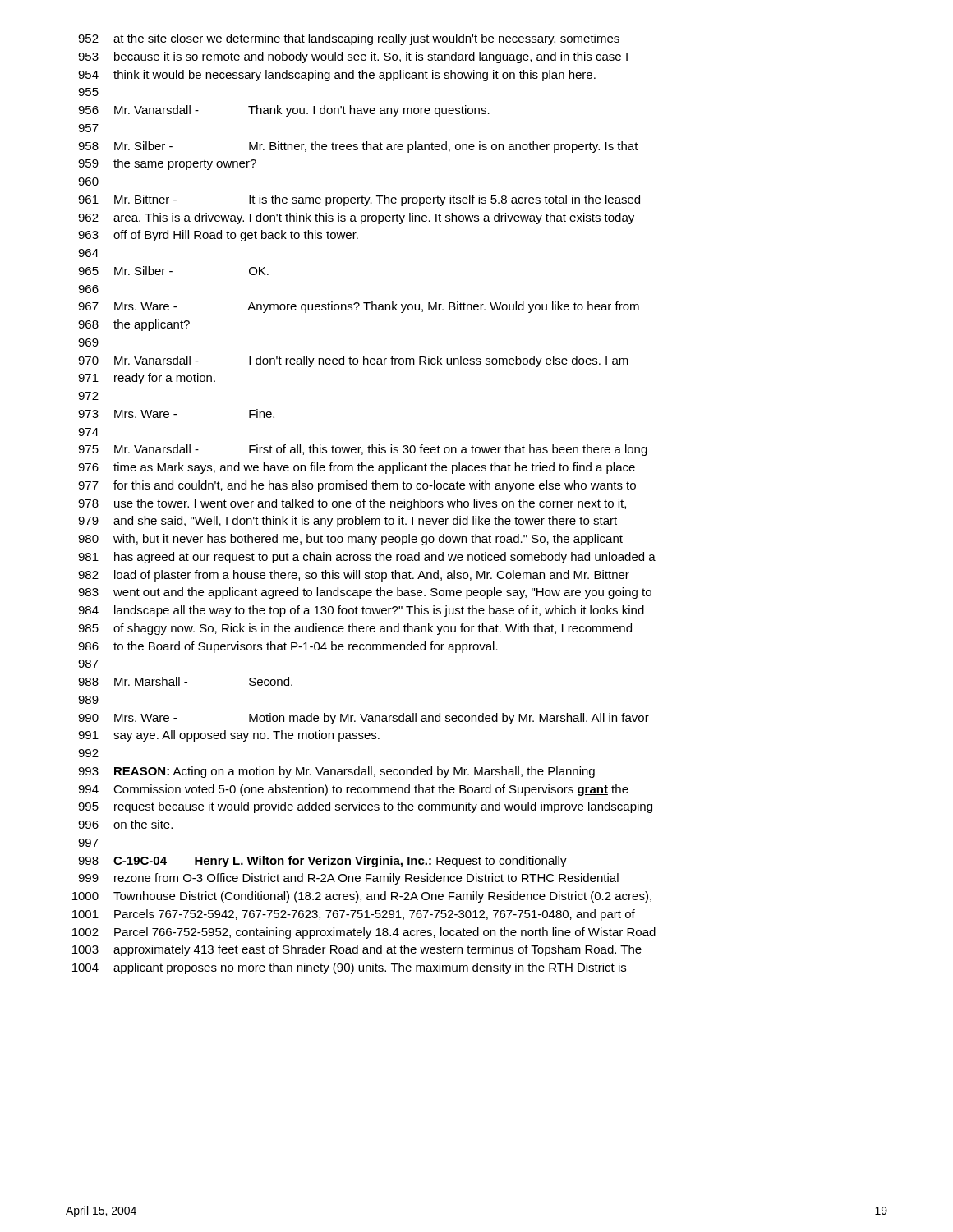Point to the block starting "988Mr. Marshall - Second. 989"

coord(185,681)
